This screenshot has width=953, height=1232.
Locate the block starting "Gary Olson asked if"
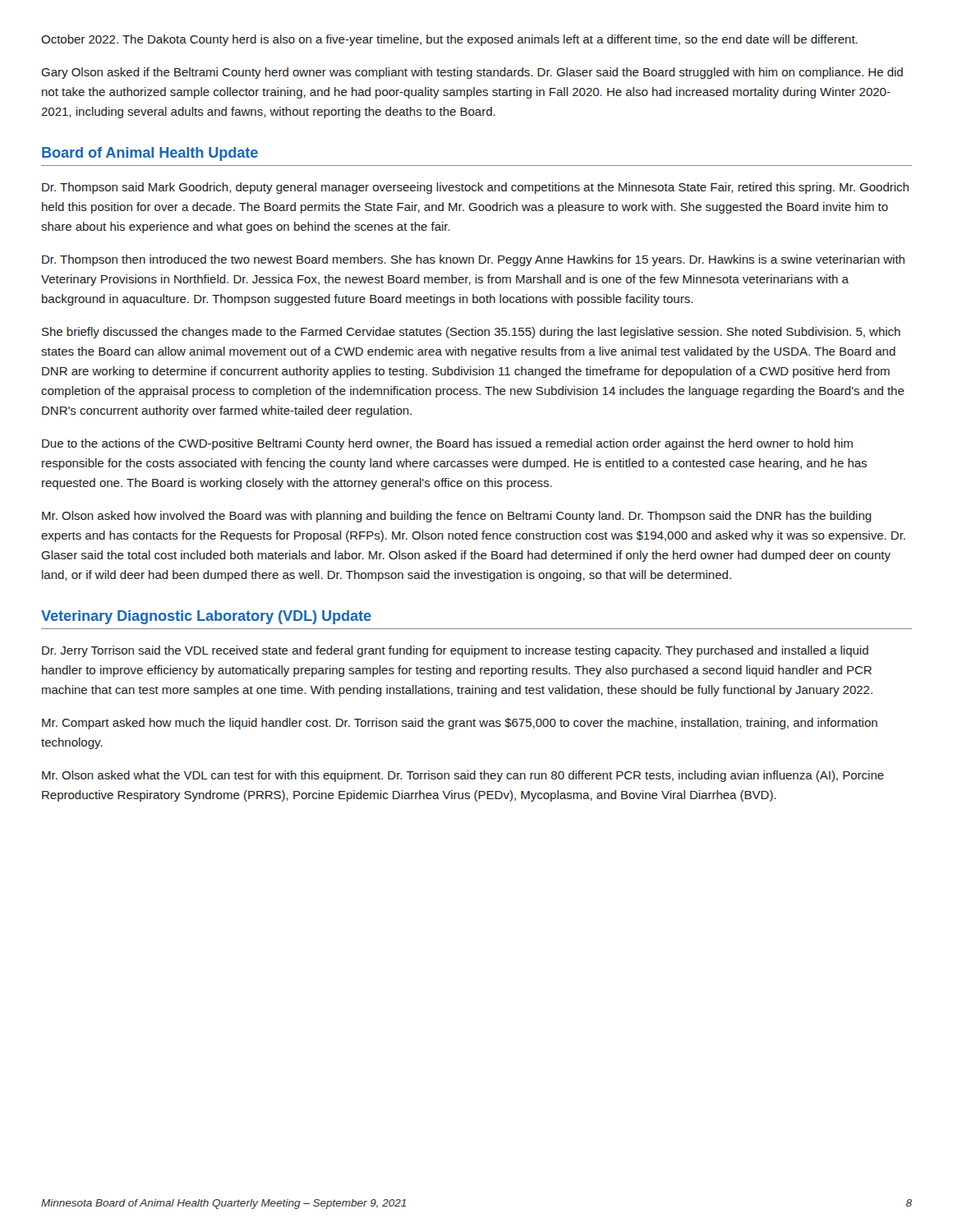[x=472, y=92]
